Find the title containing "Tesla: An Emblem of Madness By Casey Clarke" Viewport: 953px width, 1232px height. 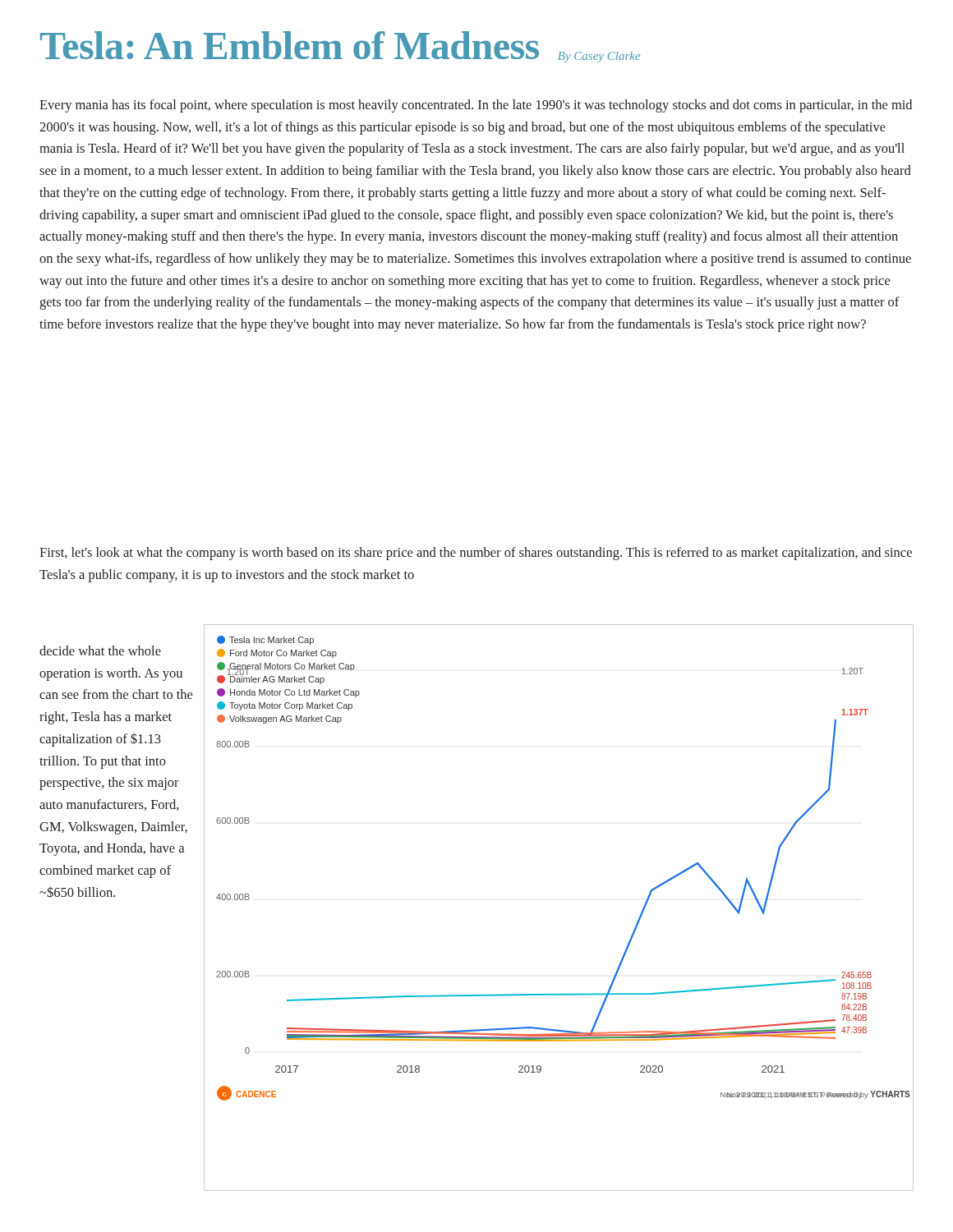tap(340, 46)
